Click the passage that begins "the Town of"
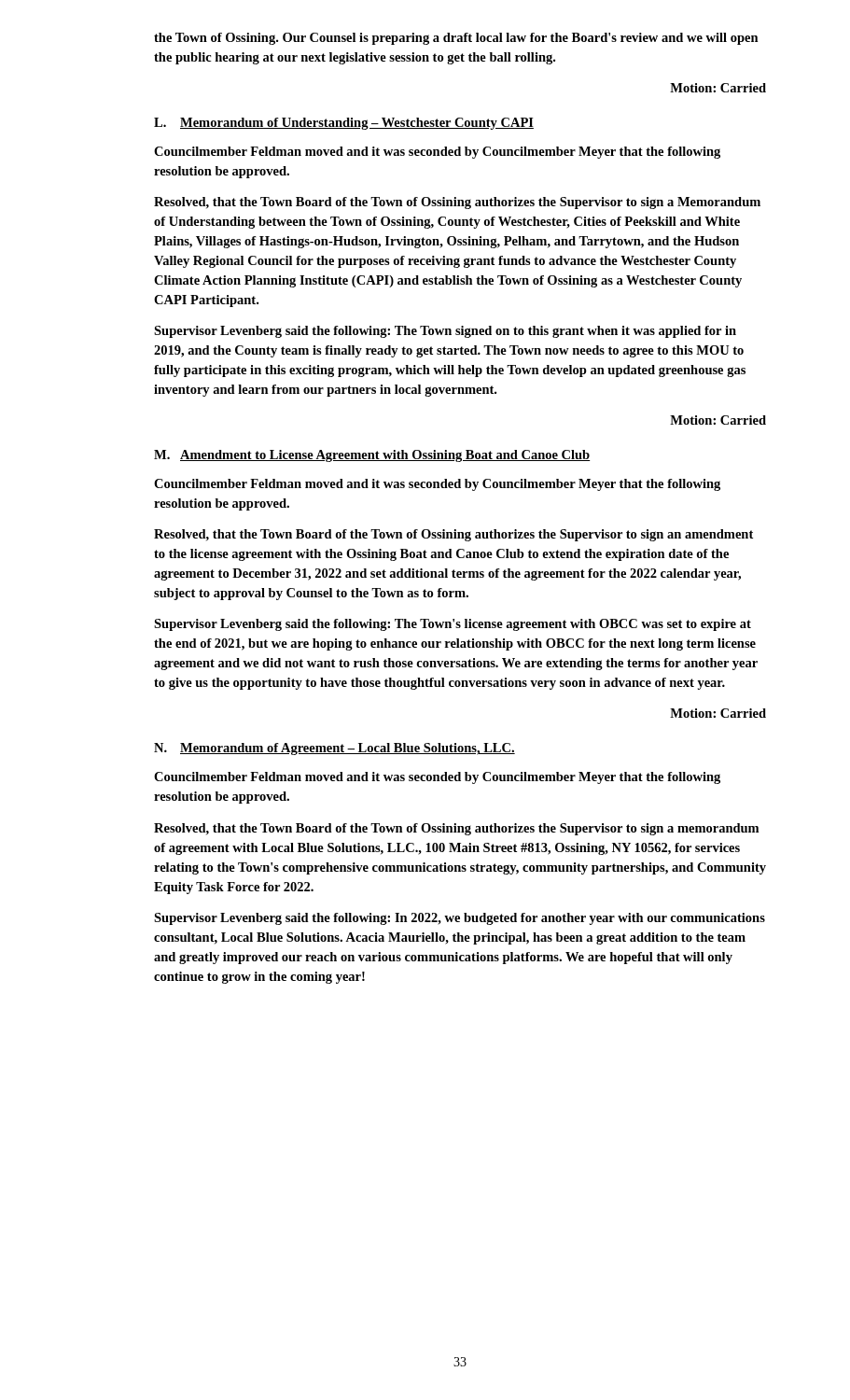 pyautogui.click(x=456, y=47)
